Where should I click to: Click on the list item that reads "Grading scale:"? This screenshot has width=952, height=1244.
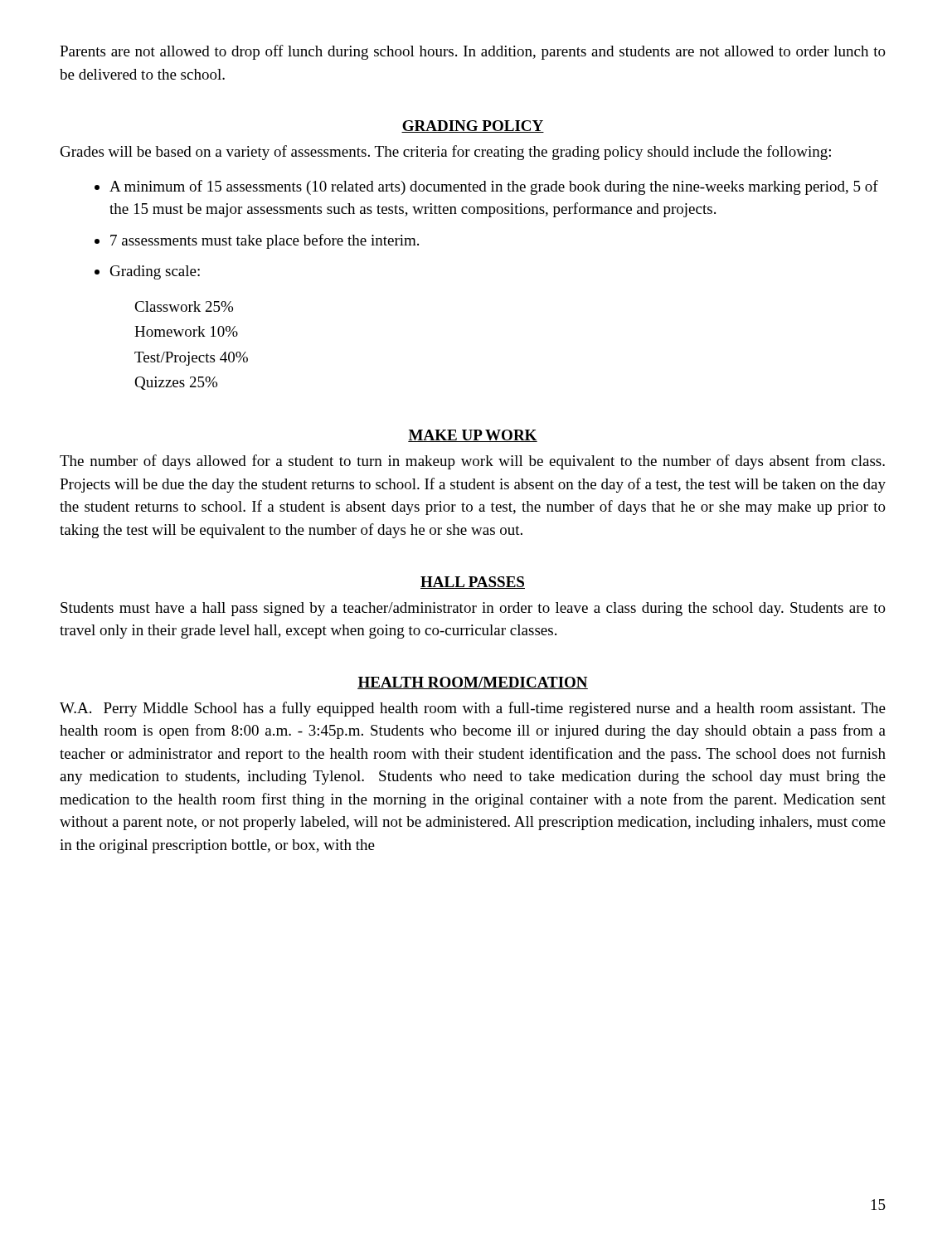click(x=155, y=271)
